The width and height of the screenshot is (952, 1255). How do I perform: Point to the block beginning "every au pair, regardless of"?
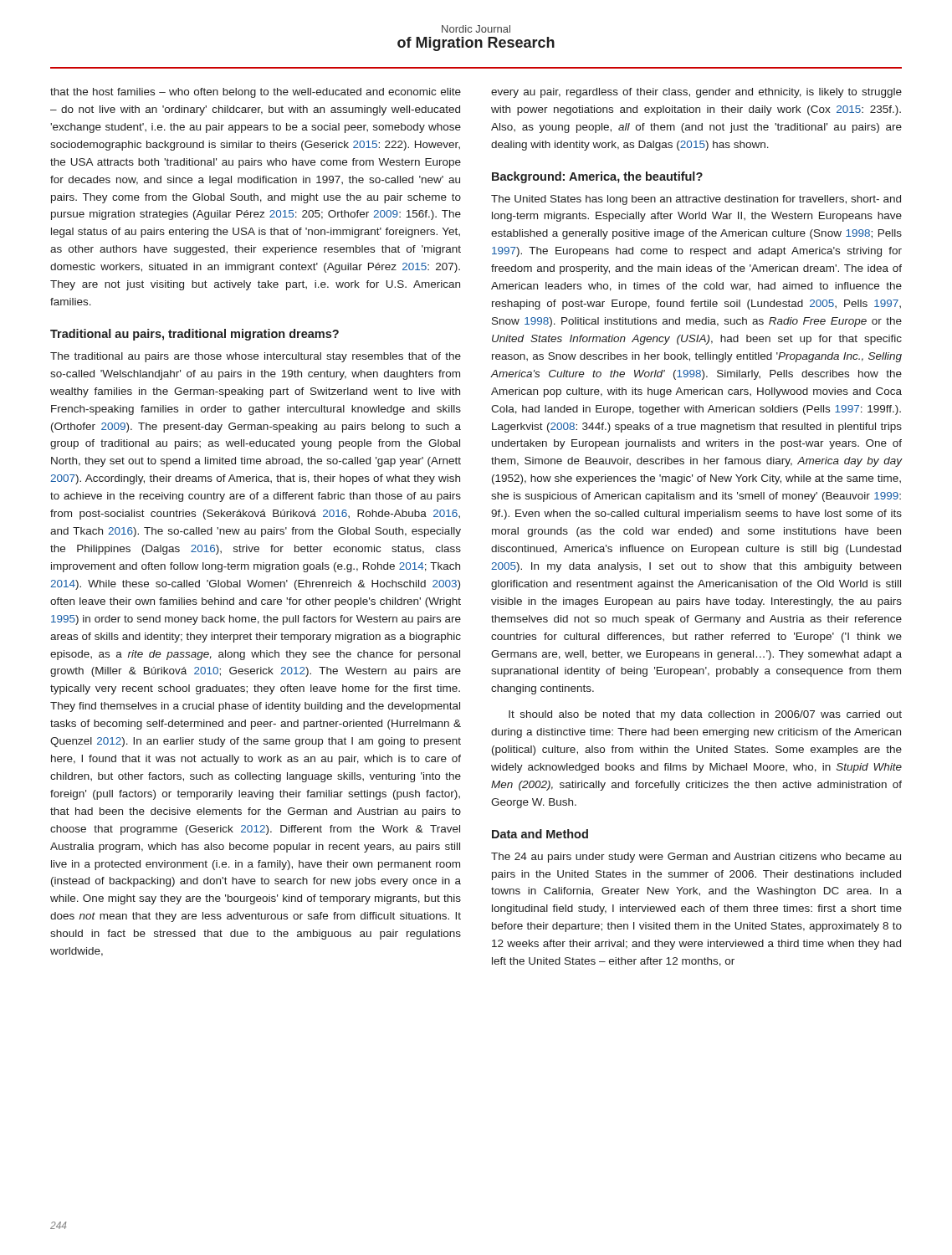[x=696, y=118]
